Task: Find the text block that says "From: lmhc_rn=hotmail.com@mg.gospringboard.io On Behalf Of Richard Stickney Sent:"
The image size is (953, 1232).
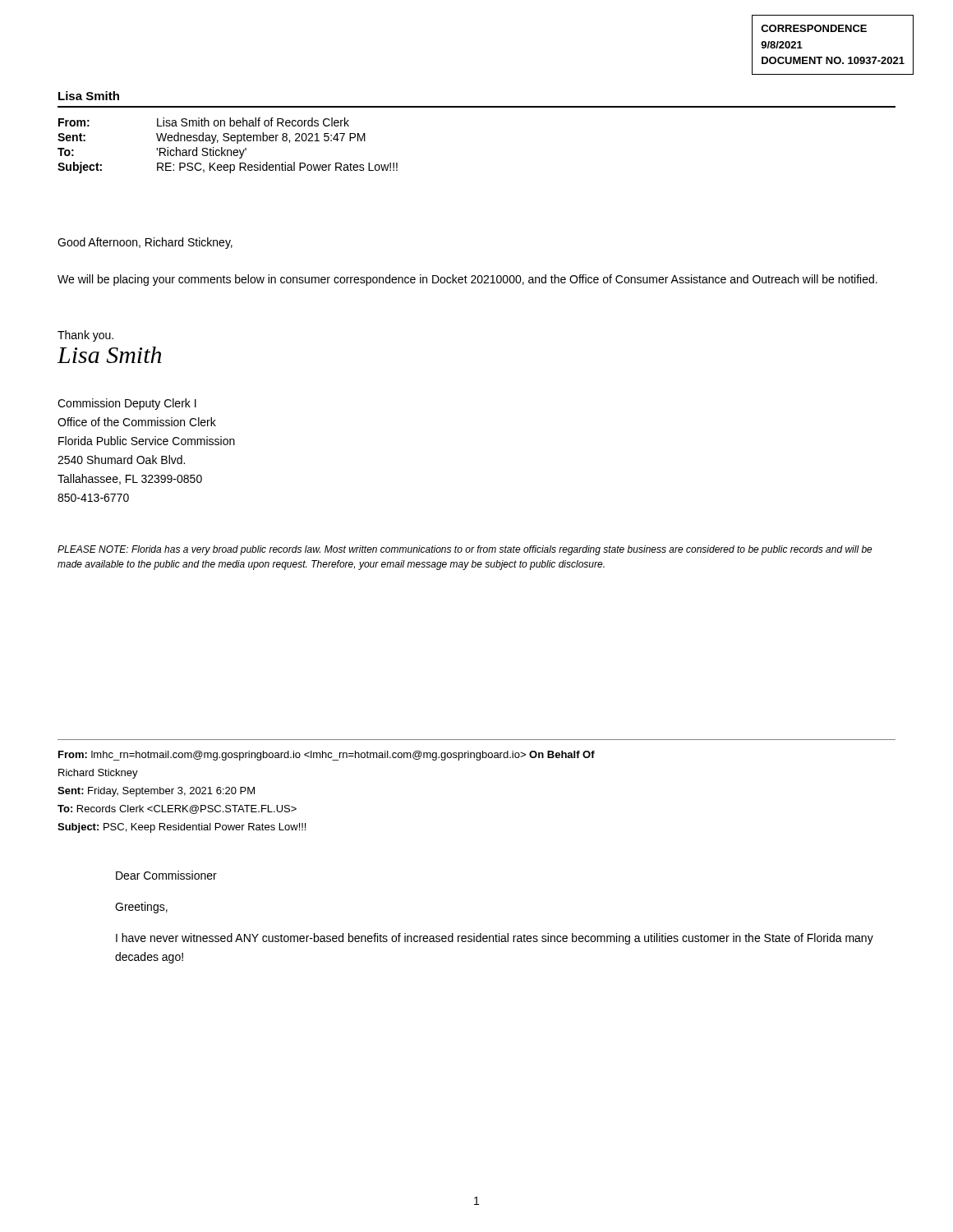Action: click(x=327, y=756)
